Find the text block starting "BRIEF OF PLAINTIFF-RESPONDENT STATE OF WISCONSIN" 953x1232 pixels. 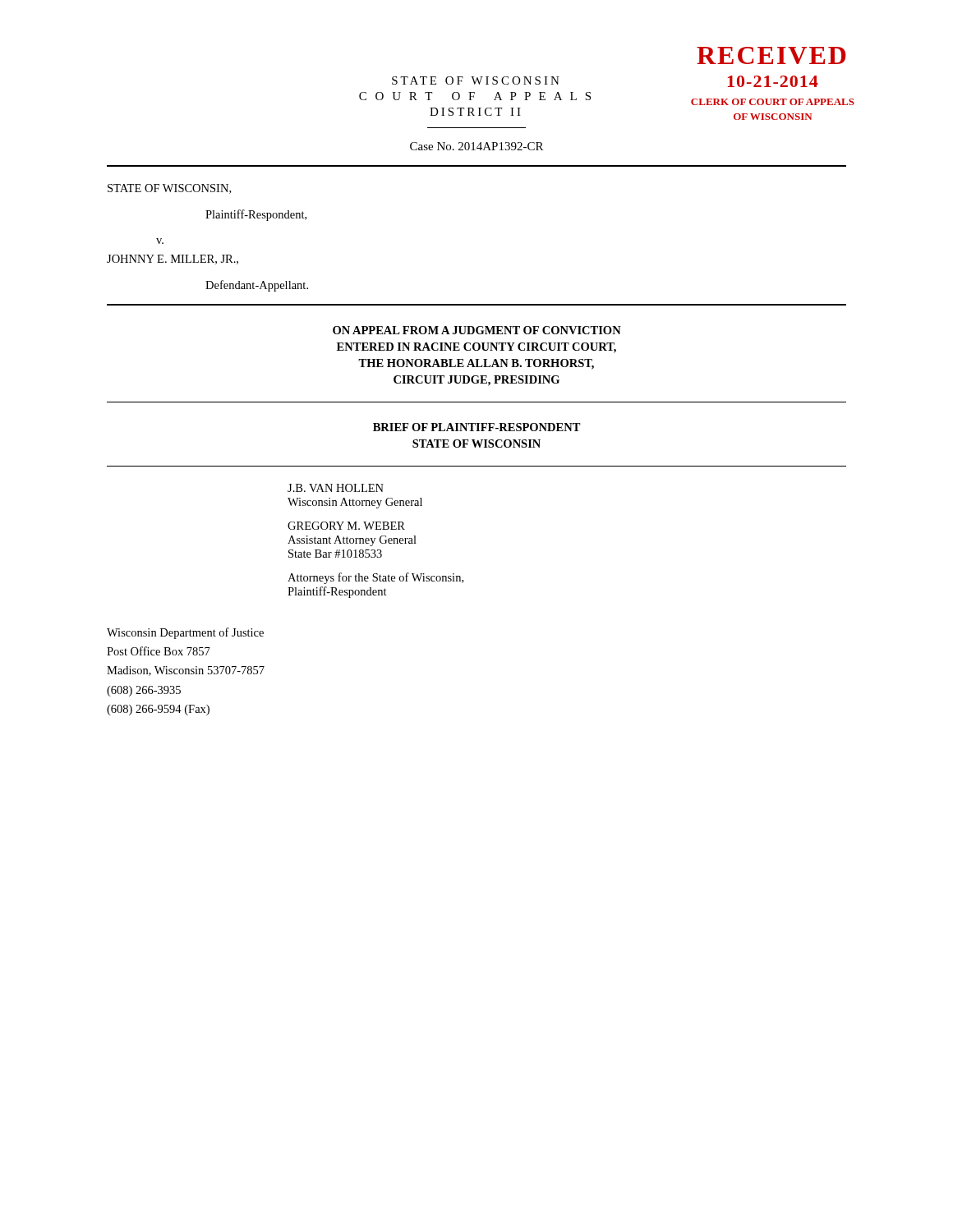point(476,436)
